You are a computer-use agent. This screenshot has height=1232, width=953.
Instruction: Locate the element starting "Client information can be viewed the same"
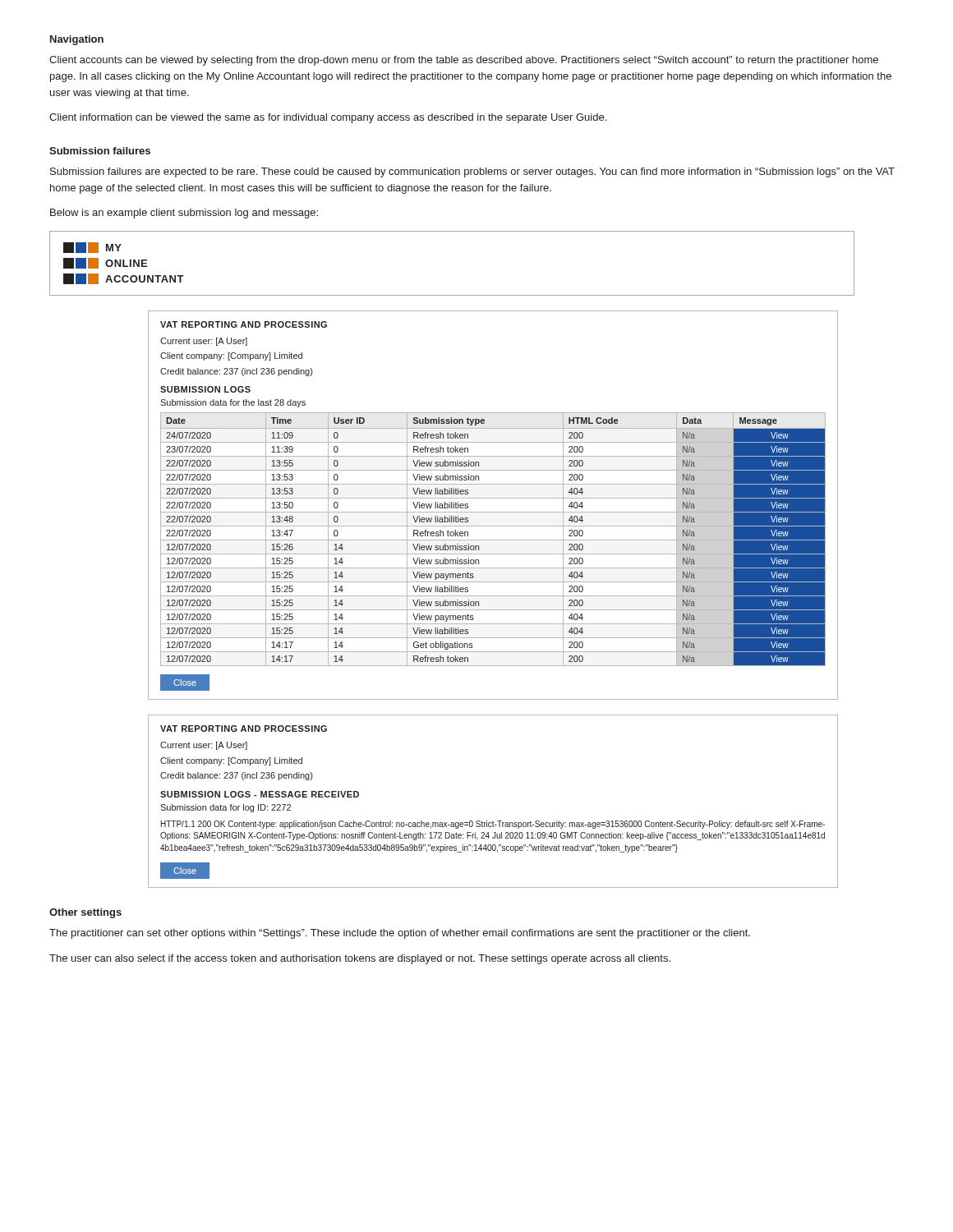coord(328,117)
